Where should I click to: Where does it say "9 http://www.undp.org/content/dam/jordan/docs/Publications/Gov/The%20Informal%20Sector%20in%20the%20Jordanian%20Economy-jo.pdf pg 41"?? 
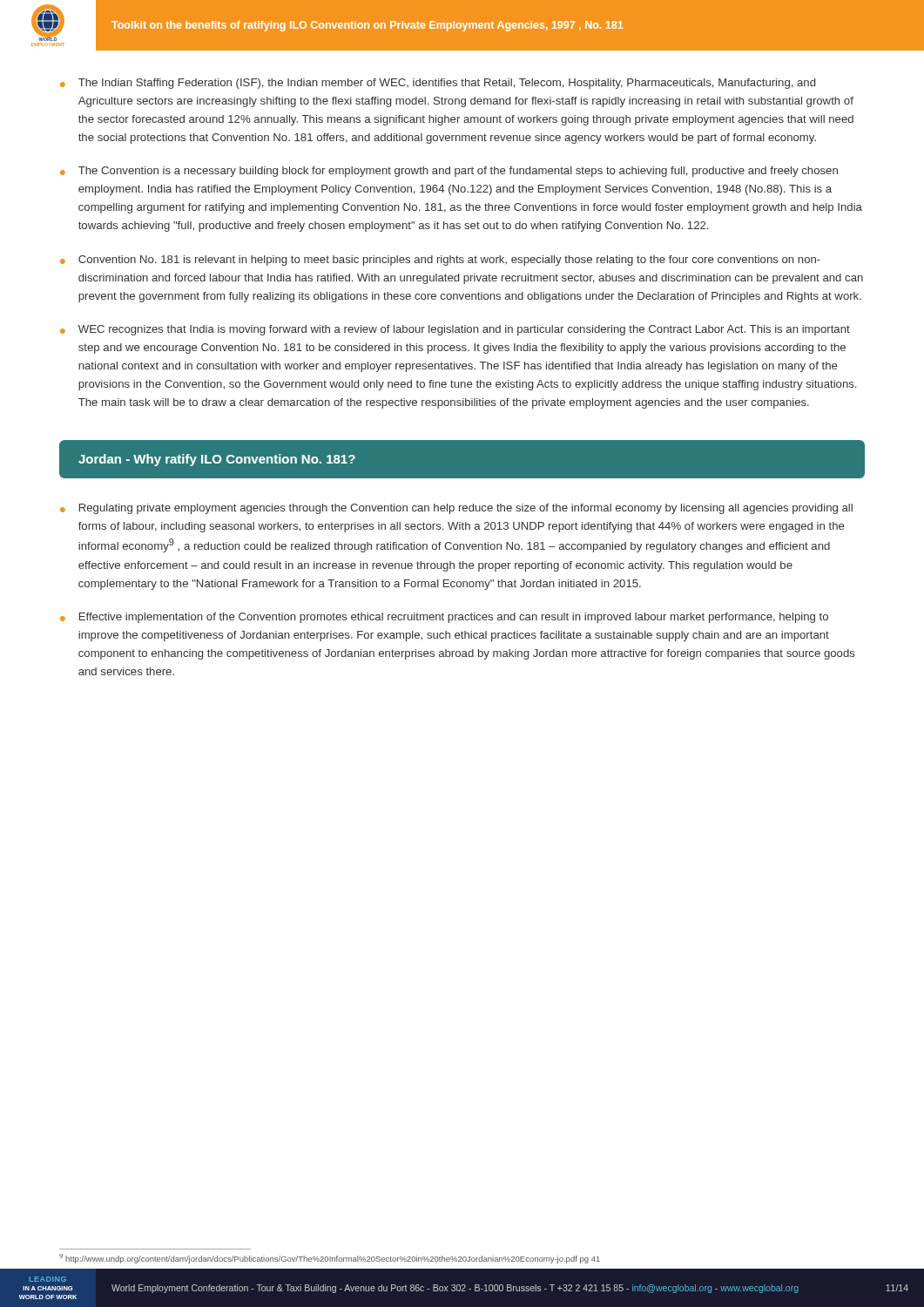tap(492, 1256)
